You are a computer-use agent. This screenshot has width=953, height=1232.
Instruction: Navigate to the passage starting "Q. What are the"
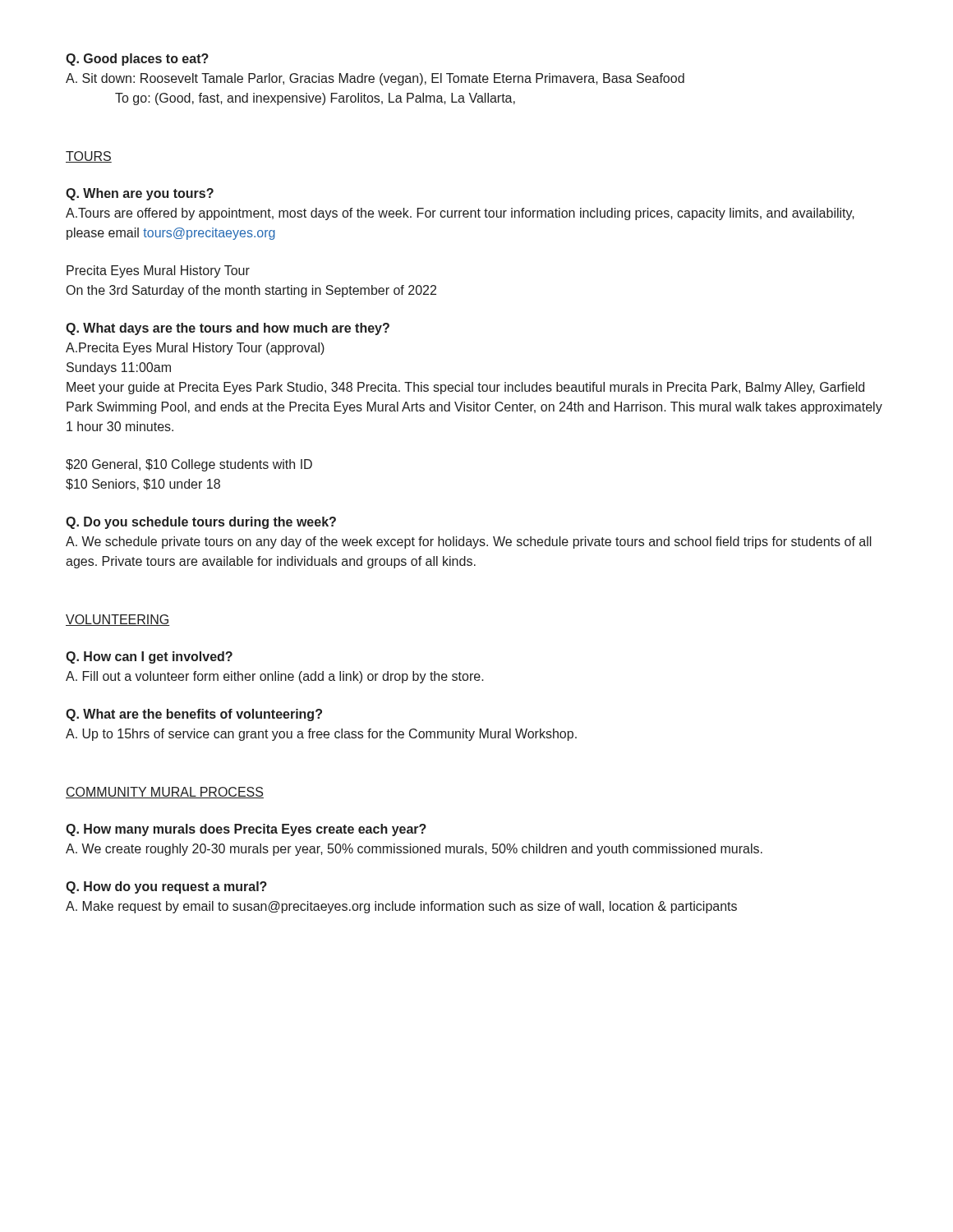click(x=476, y=724)
